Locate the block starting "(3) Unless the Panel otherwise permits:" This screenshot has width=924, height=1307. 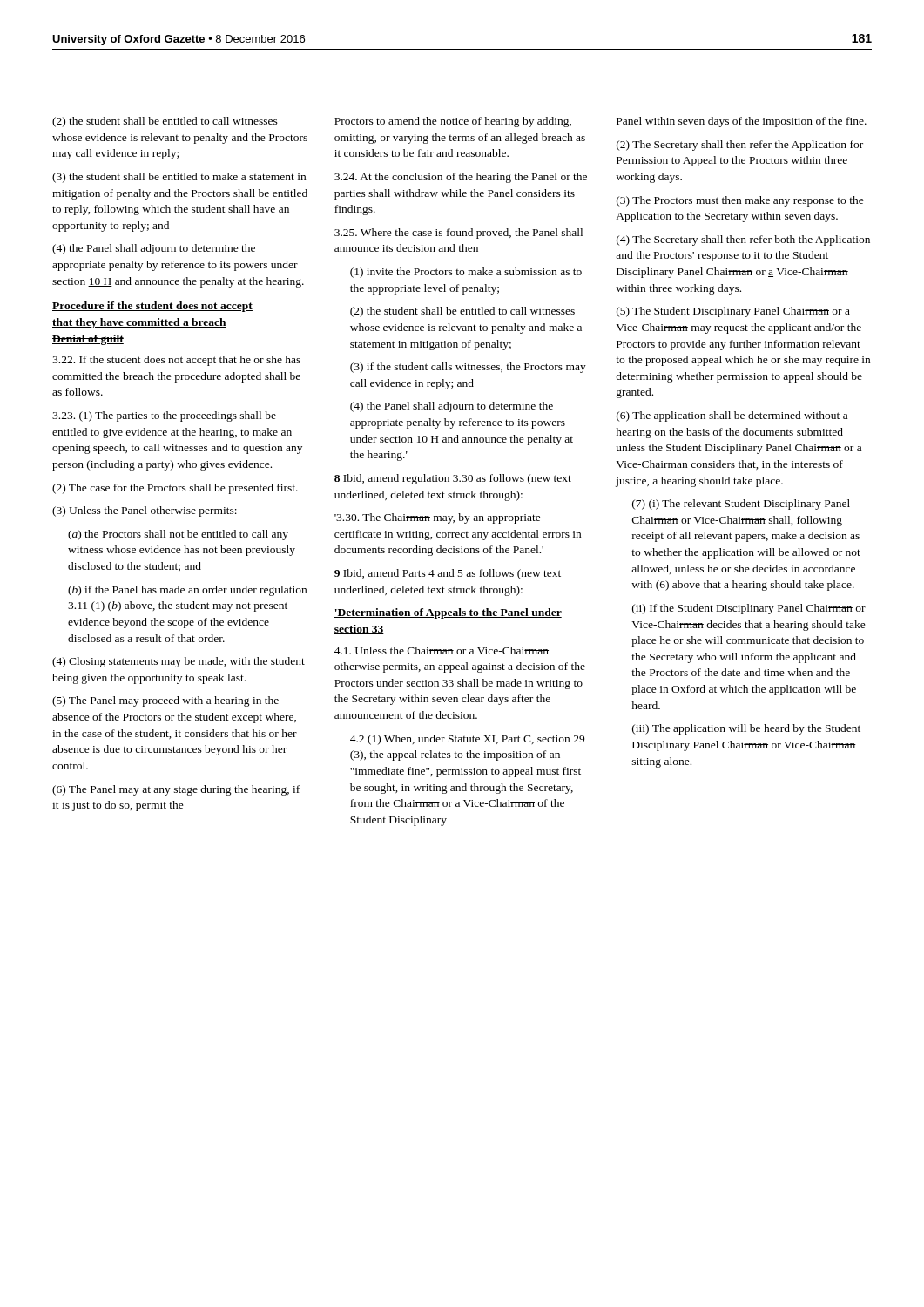coord(180,511)
